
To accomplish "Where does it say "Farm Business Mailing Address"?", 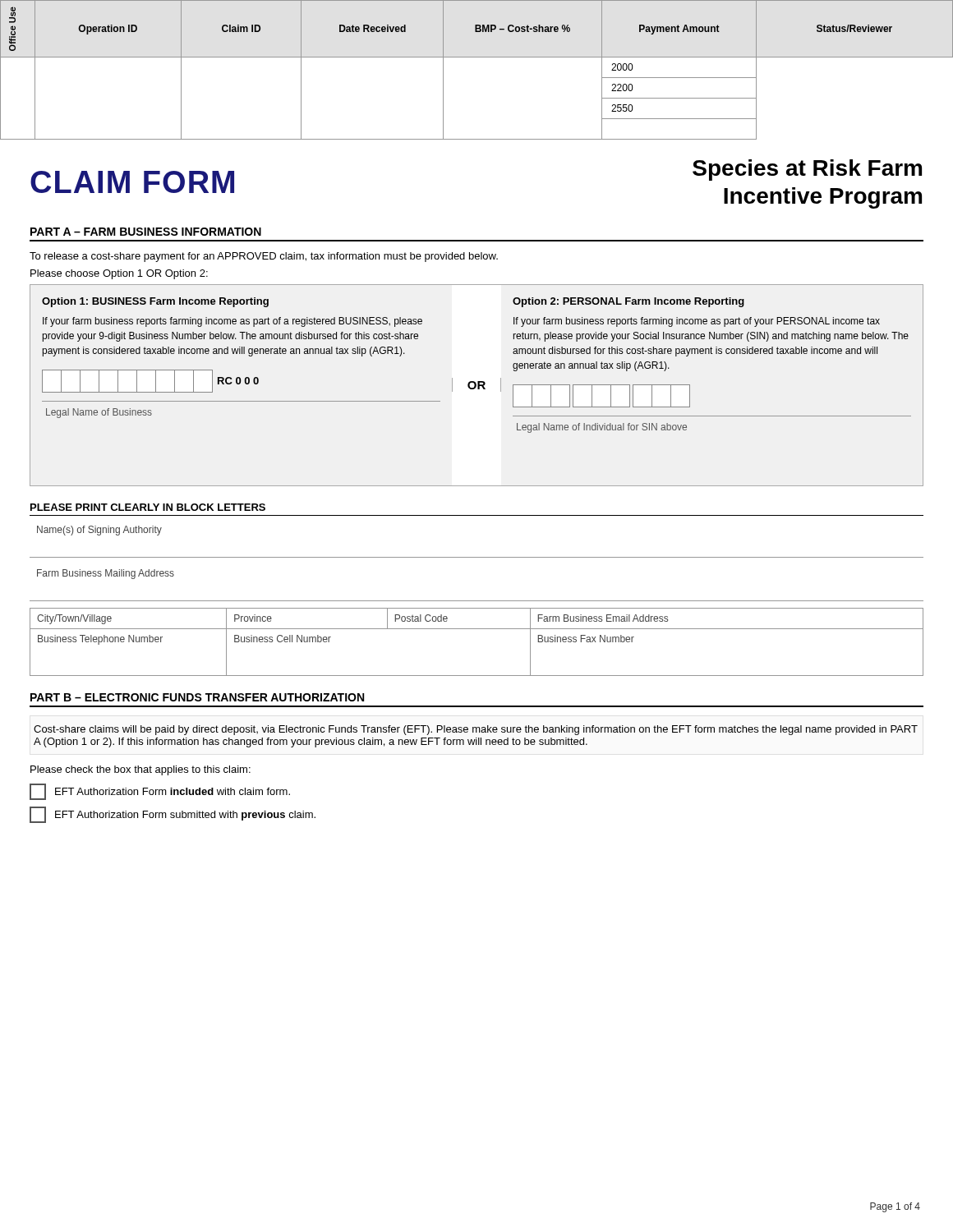I will [x=106, y=574].
